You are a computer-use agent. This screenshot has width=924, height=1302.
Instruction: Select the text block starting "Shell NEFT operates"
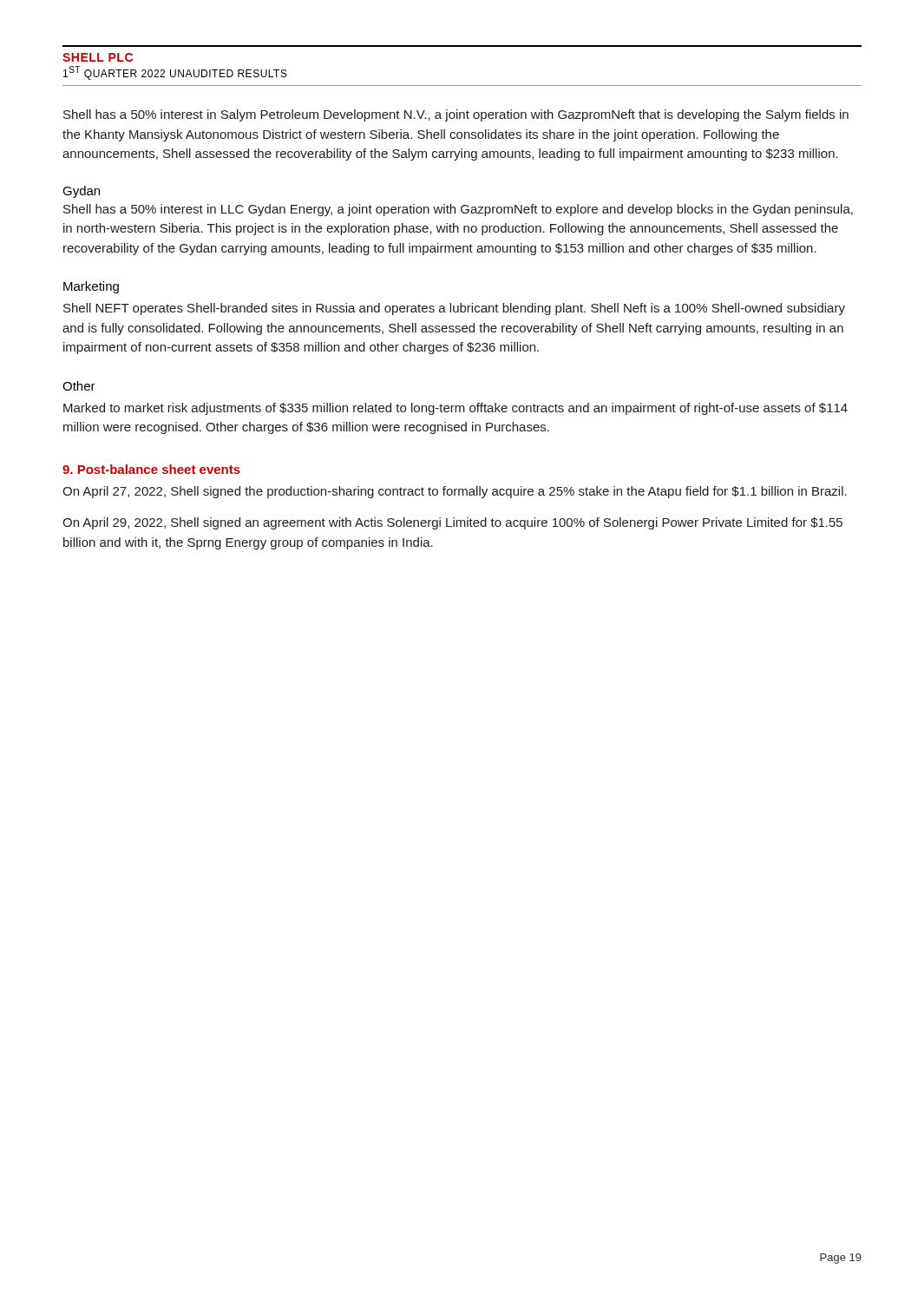[454, 327]
